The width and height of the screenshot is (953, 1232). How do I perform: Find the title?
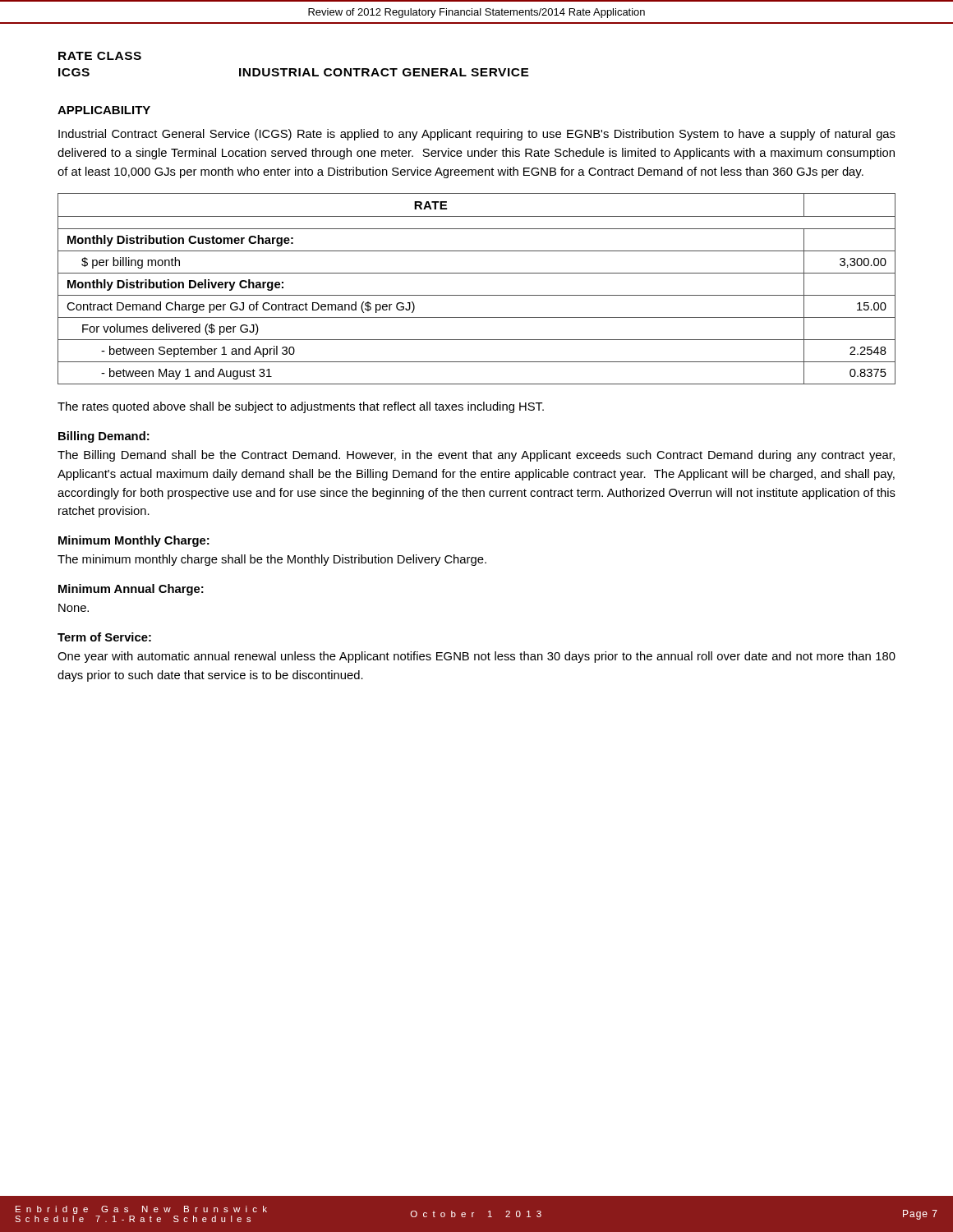point(476,64)
